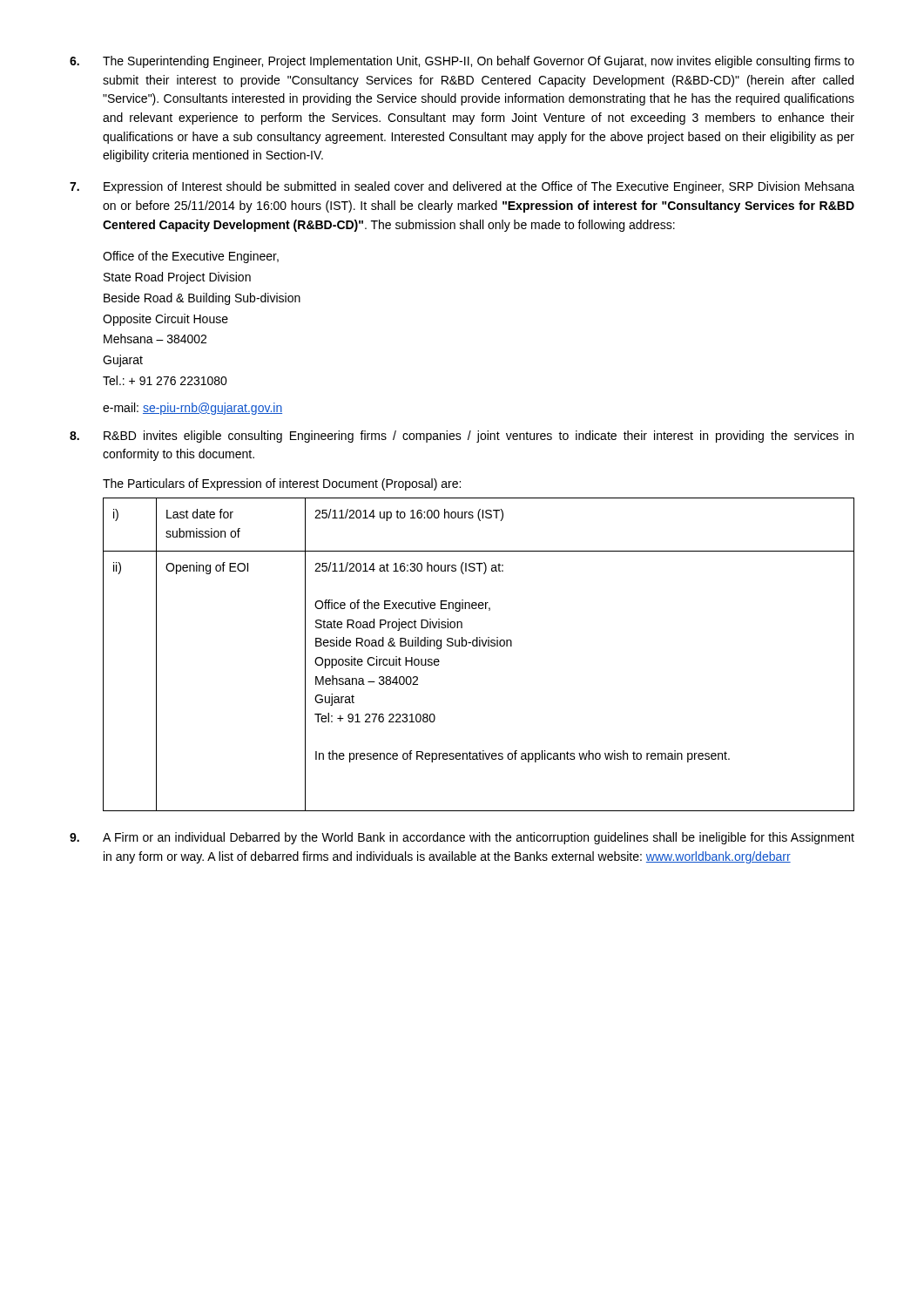The width and height of the screenshot is (924, 1307).
Task: Click on the table containing "25/11/2014 at 16:30"
Action: [x=462, y=655]
